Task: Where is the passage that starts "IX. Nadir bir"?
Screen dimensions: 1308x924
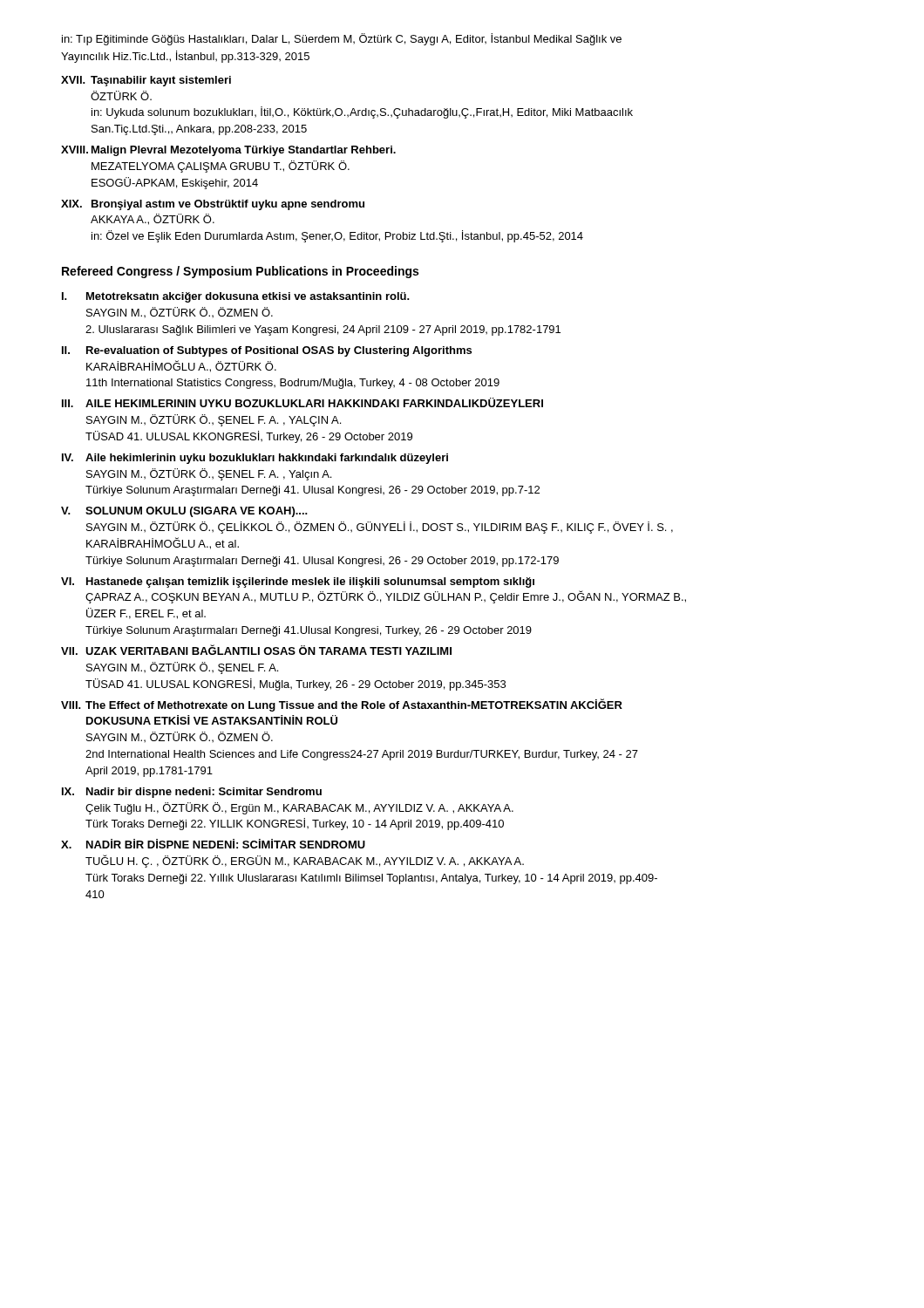Action: 462,808
